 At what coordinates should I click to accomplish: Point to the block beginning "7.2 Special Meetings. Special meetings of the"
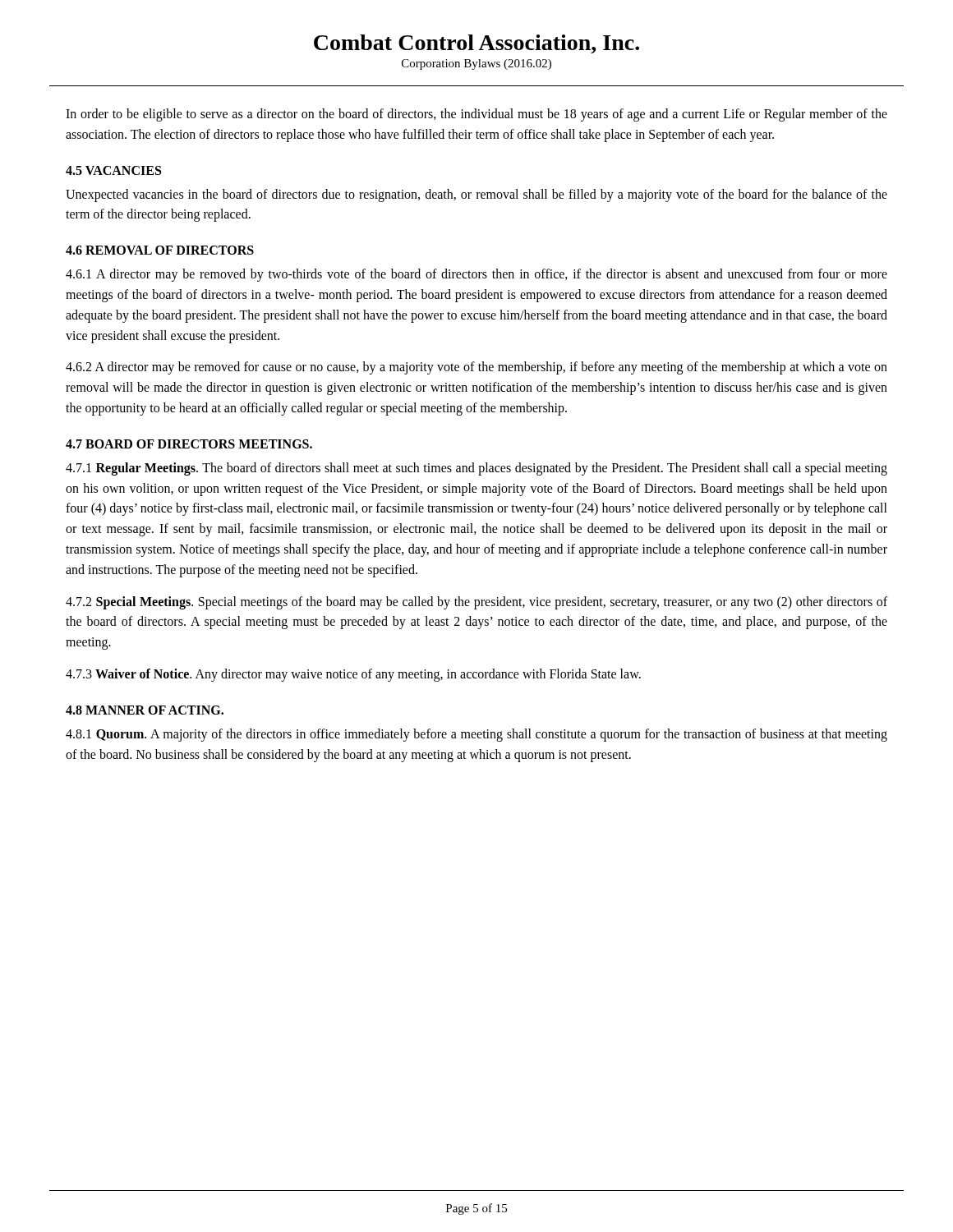click(x=476, y=622)
